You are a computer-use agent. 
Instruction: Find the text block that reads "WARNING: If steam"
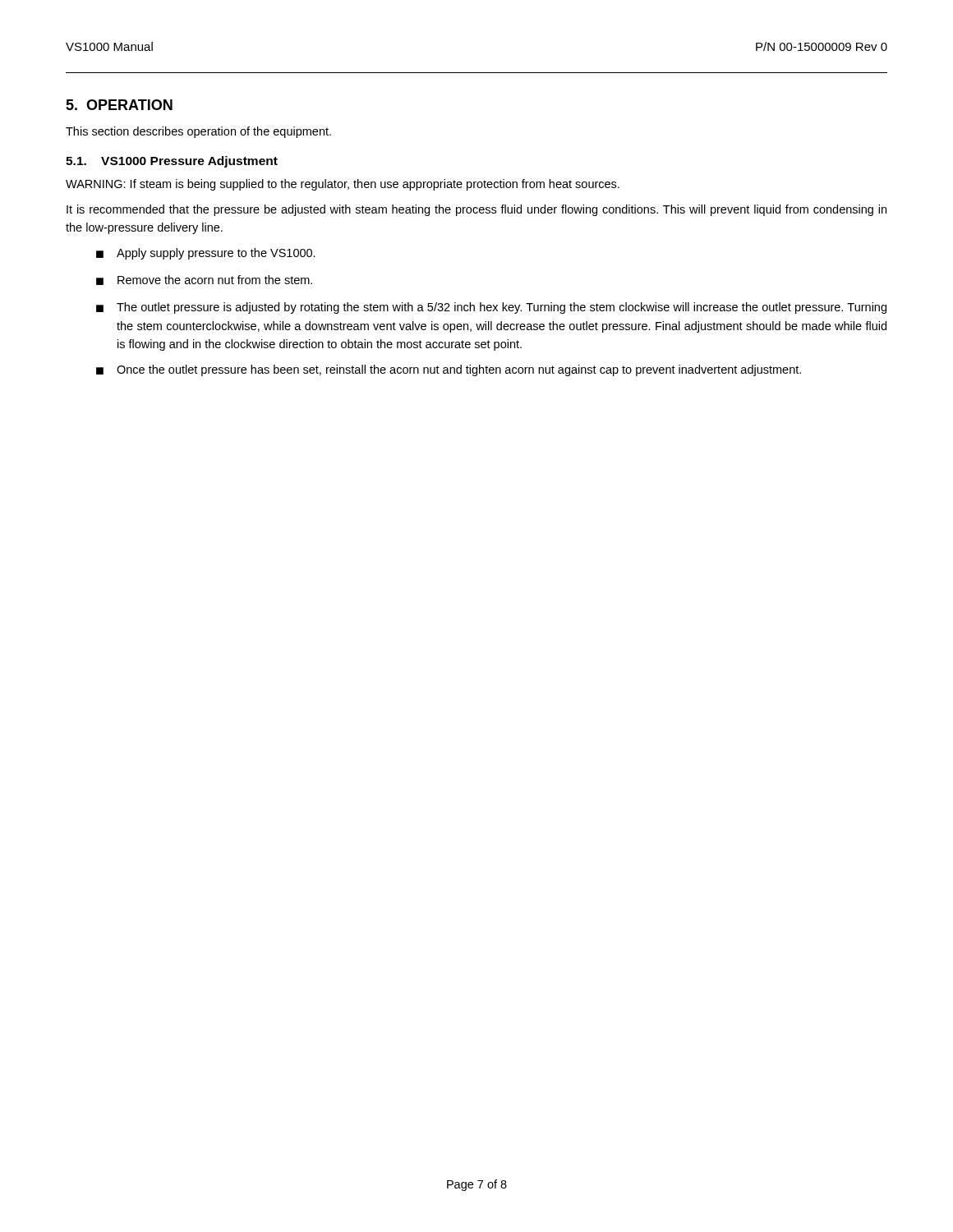(343, 184)
